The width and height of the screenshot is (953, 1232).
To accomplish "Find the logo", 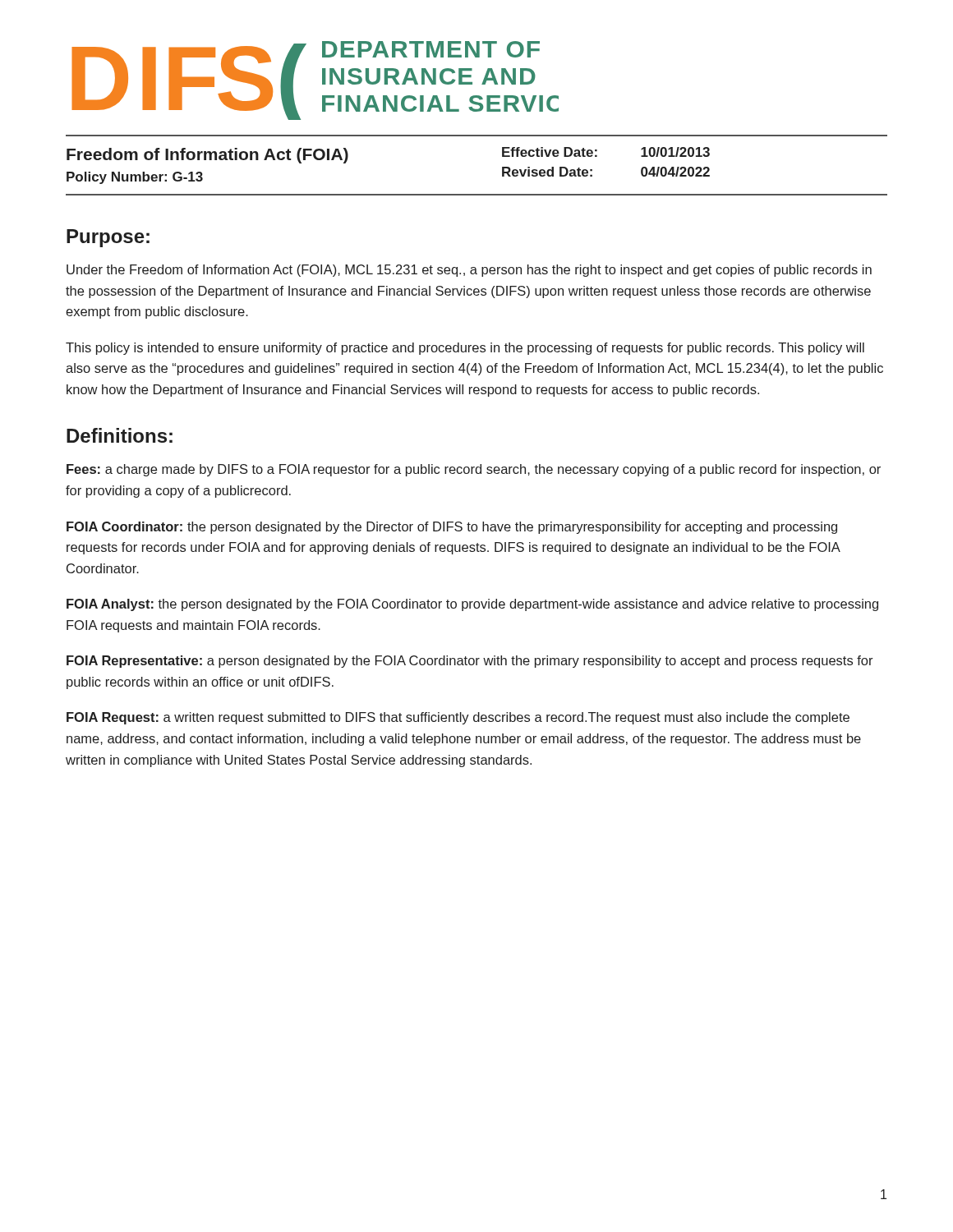I will pos(476,67).
